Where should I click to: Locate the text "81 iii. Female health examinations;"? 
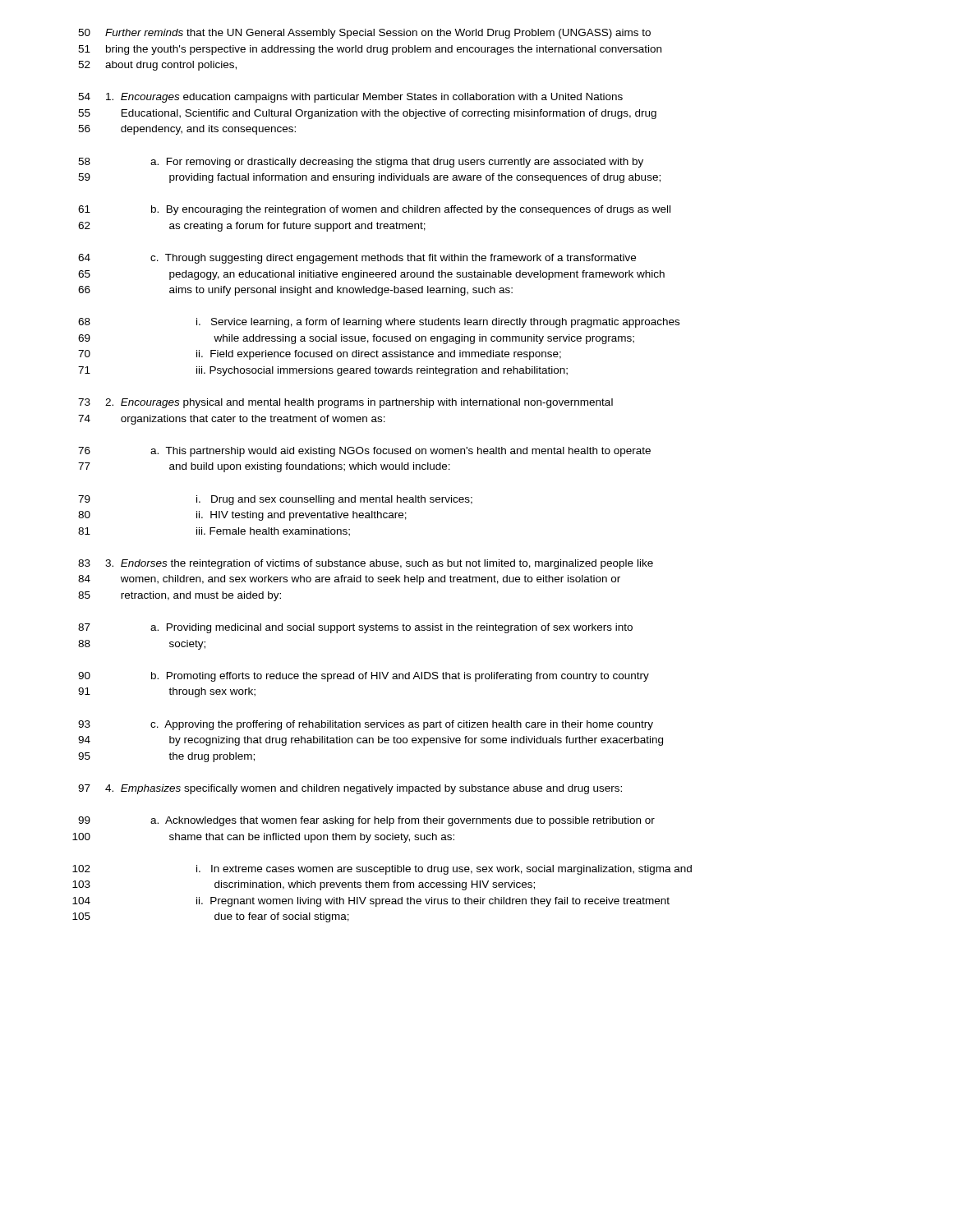click(214, 532)
